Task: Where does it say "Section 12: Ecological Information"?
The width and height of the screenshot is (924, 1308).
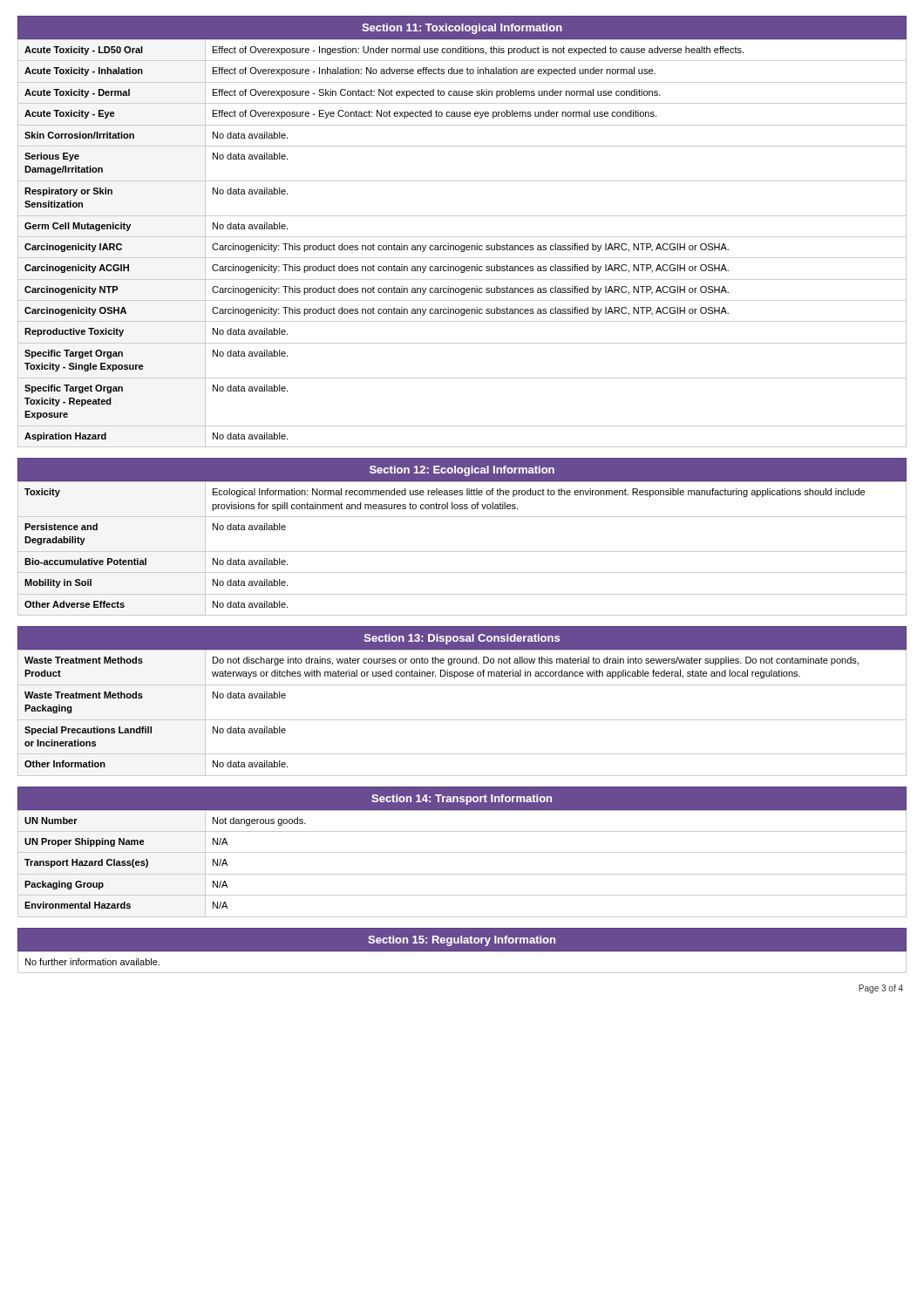Action: coord(462,470)
